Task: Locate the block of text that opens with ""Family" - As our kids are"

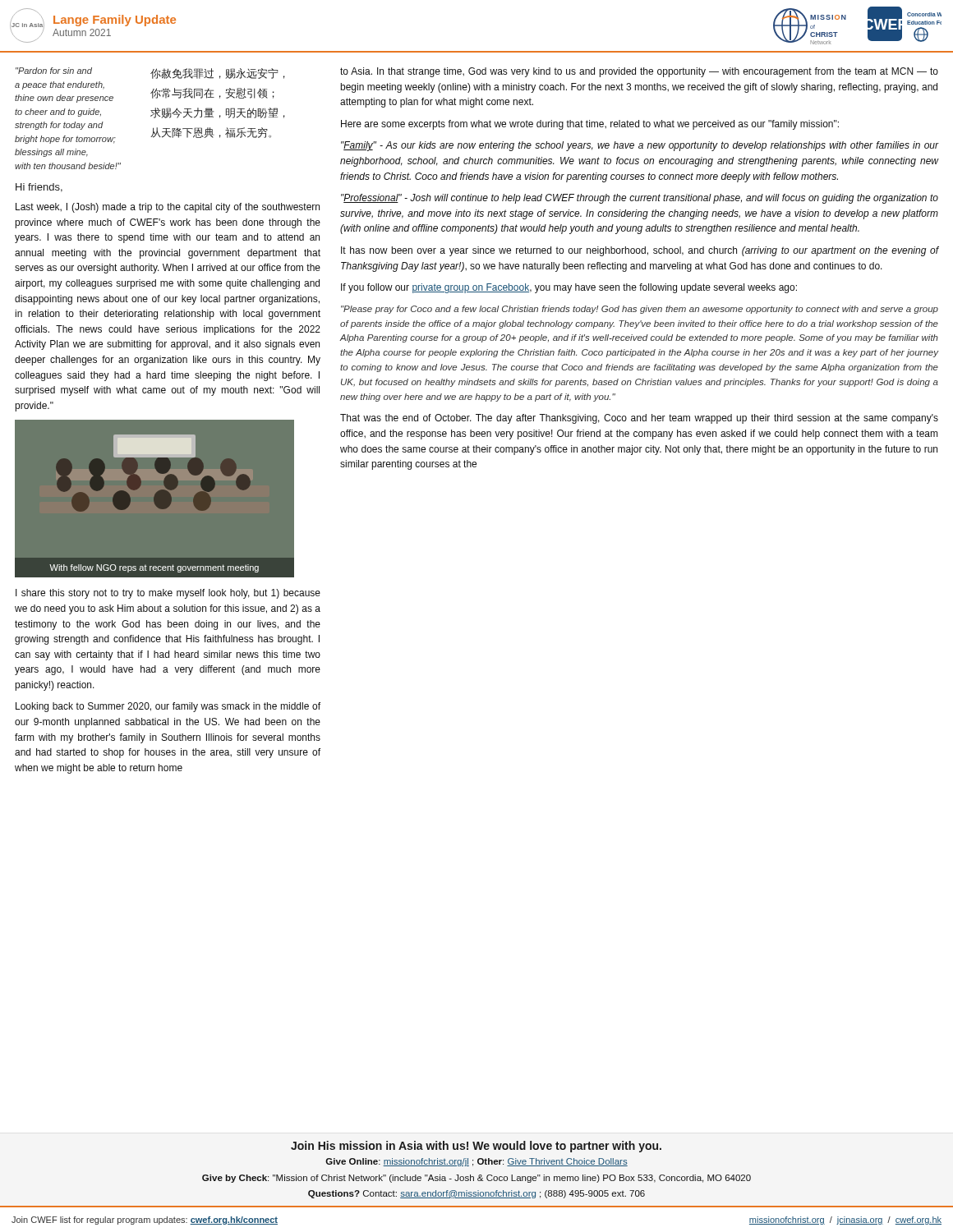Action: 639,161
